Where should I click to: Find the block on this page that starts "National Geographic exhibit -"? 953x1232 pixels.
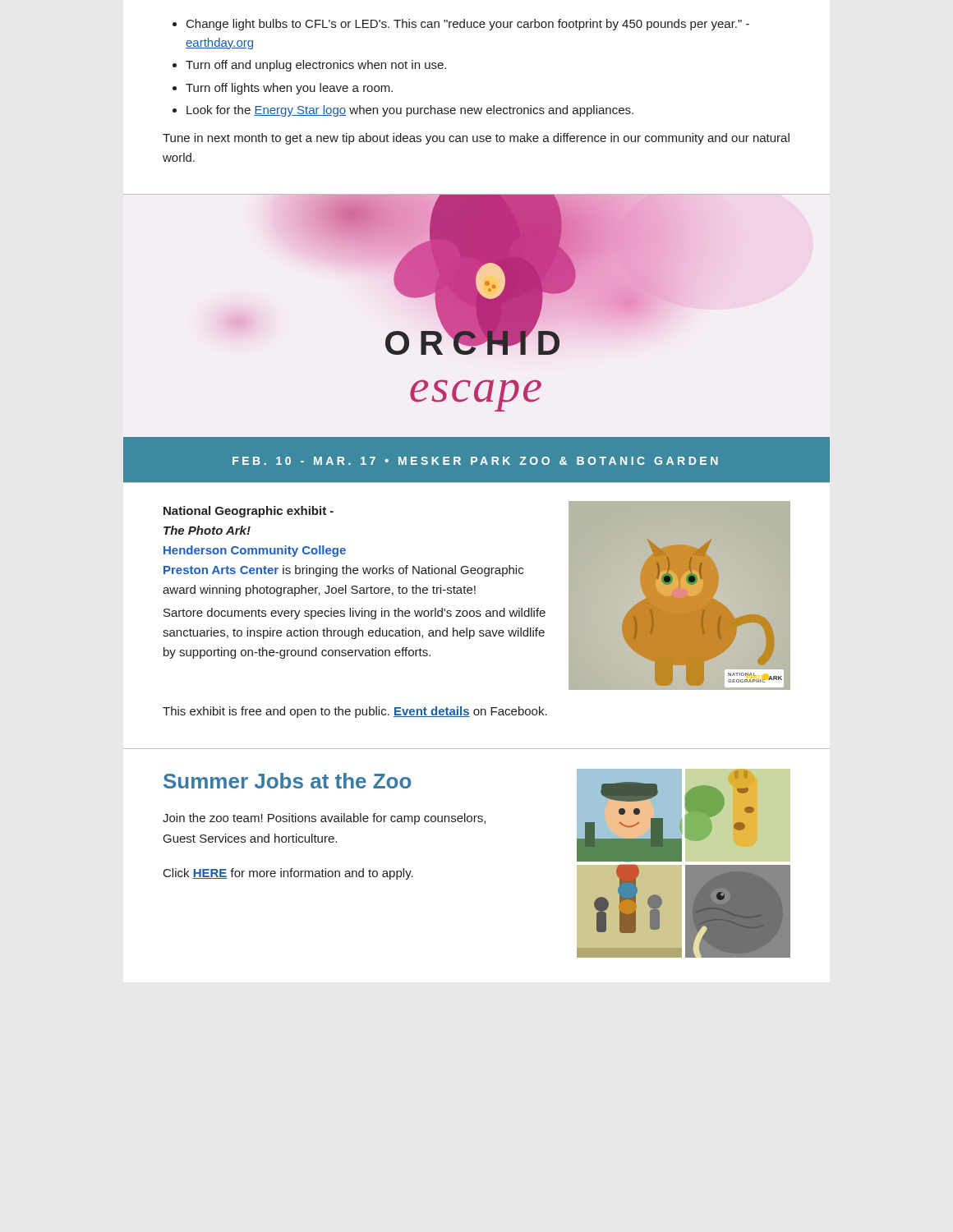pos(357,581)
